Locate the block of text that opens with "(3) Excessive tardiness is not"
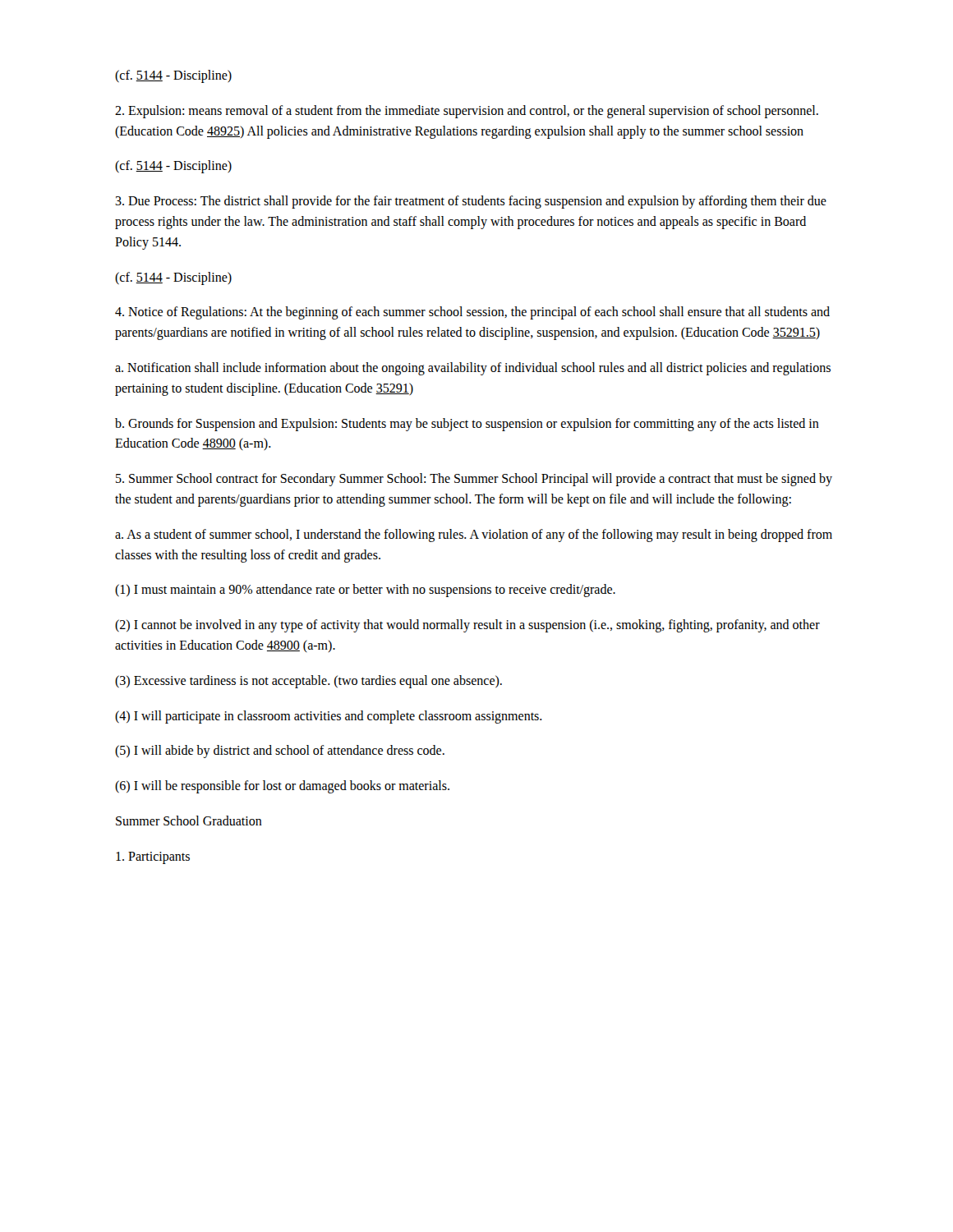953x1232 pixels. (x=309, y=680)
